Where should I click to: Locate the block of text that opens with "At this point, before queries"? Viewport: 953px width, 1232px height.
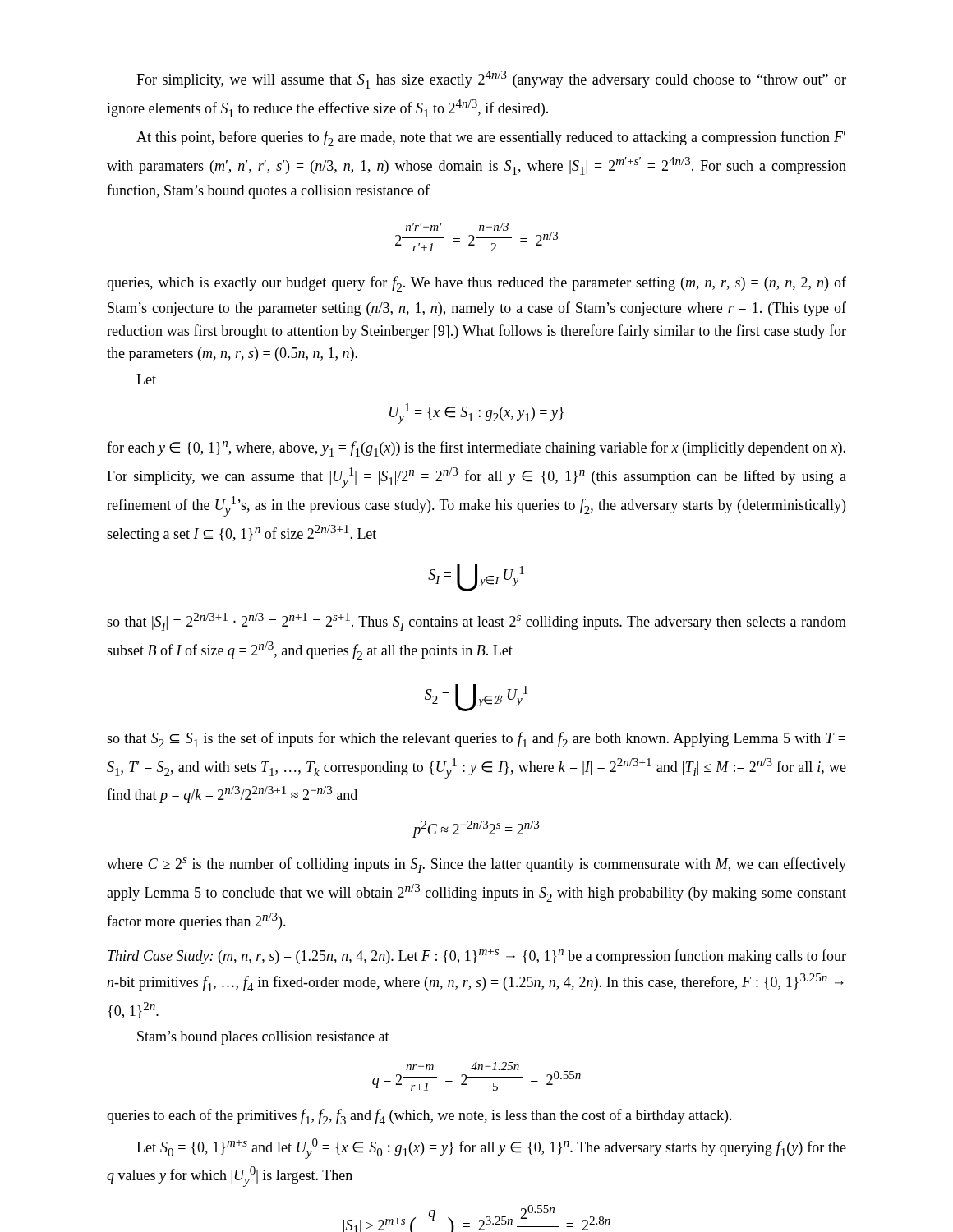(476, 164)
